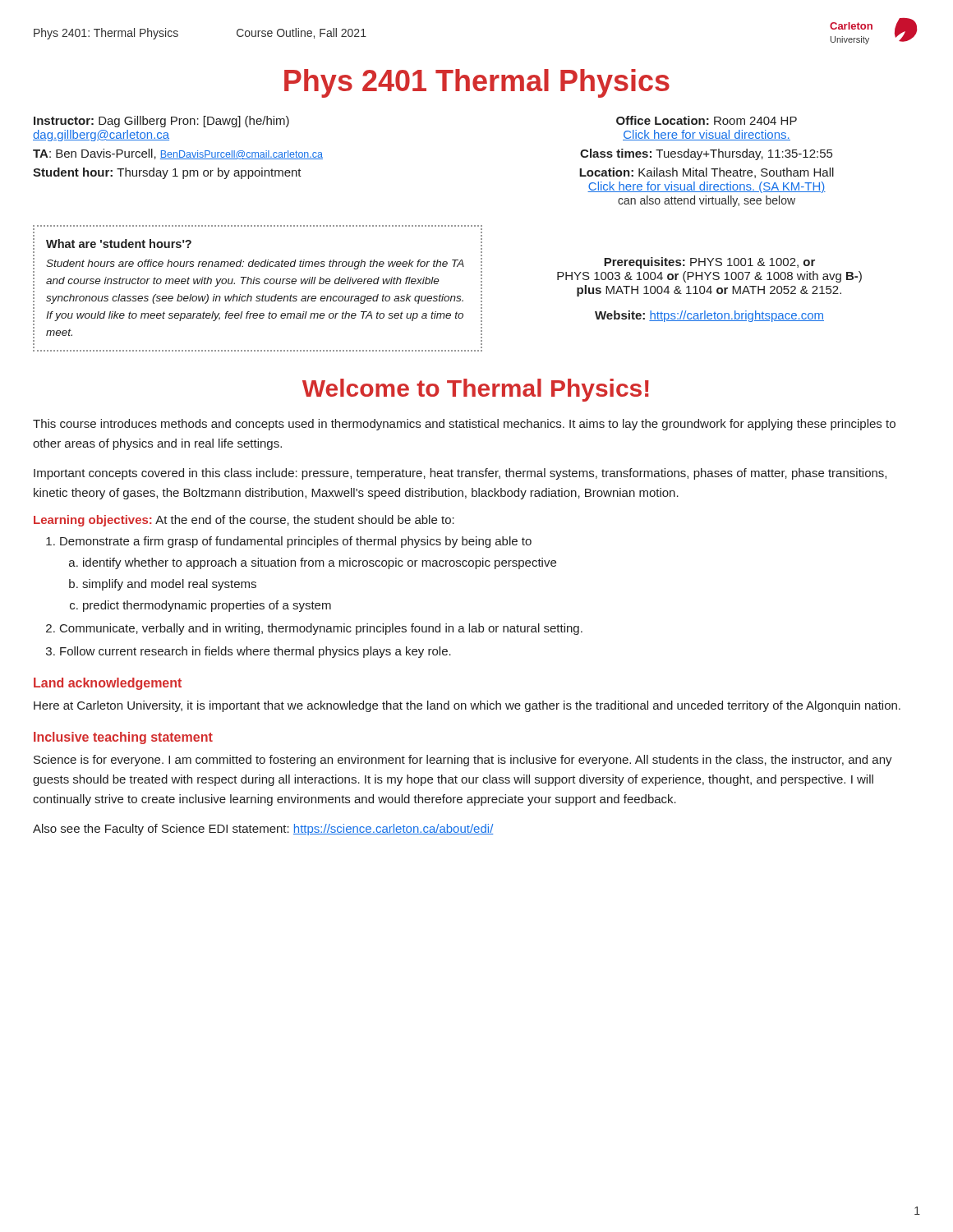Screen dimensions: 1232x953
Task: Navigate to the block starting "Here at Carleton University, it is important that"
Action: [x=467, y=705]
